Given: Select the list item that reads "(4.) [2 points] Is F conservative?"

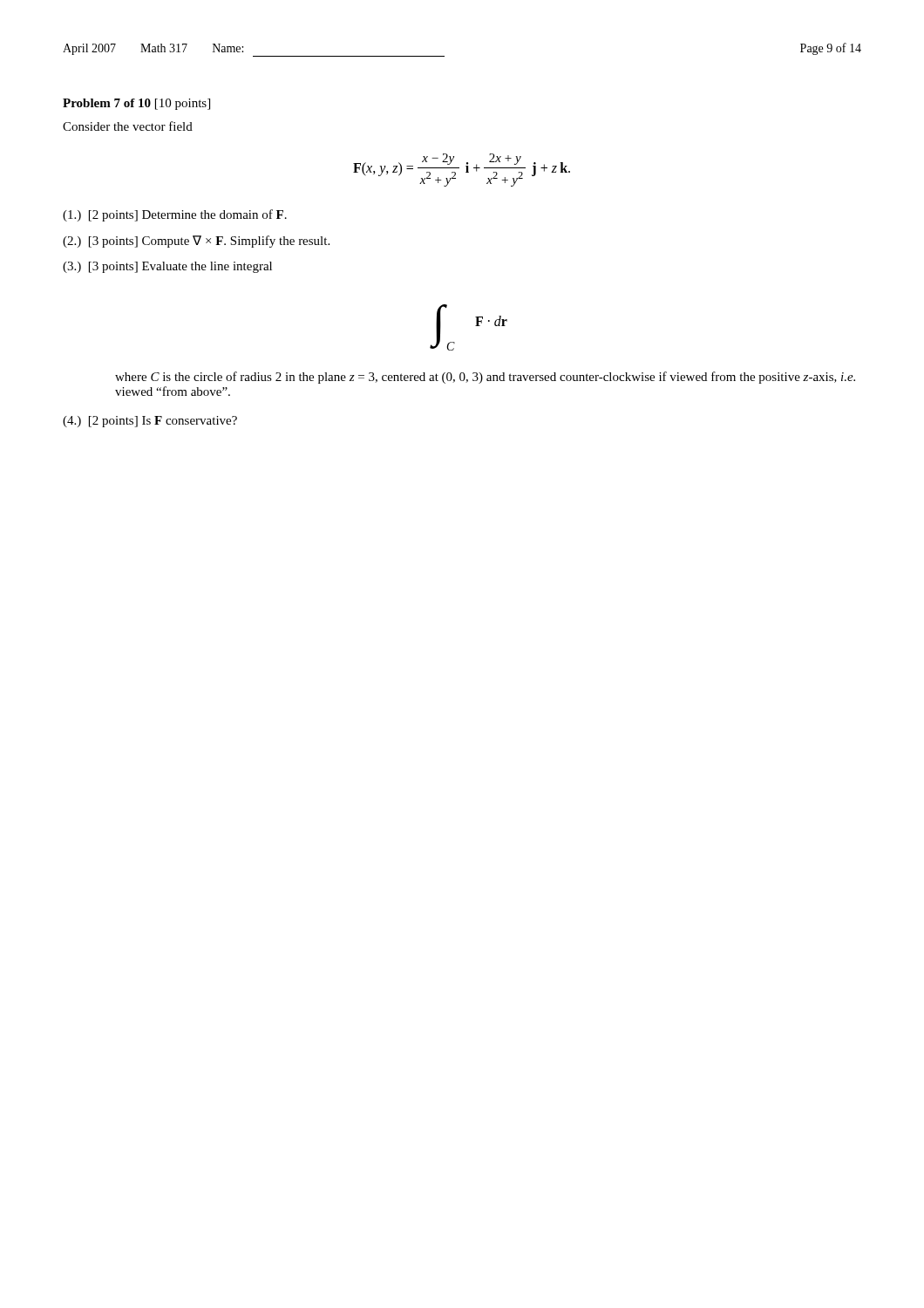Looking at the screenshot, I should tap(150, 420).
